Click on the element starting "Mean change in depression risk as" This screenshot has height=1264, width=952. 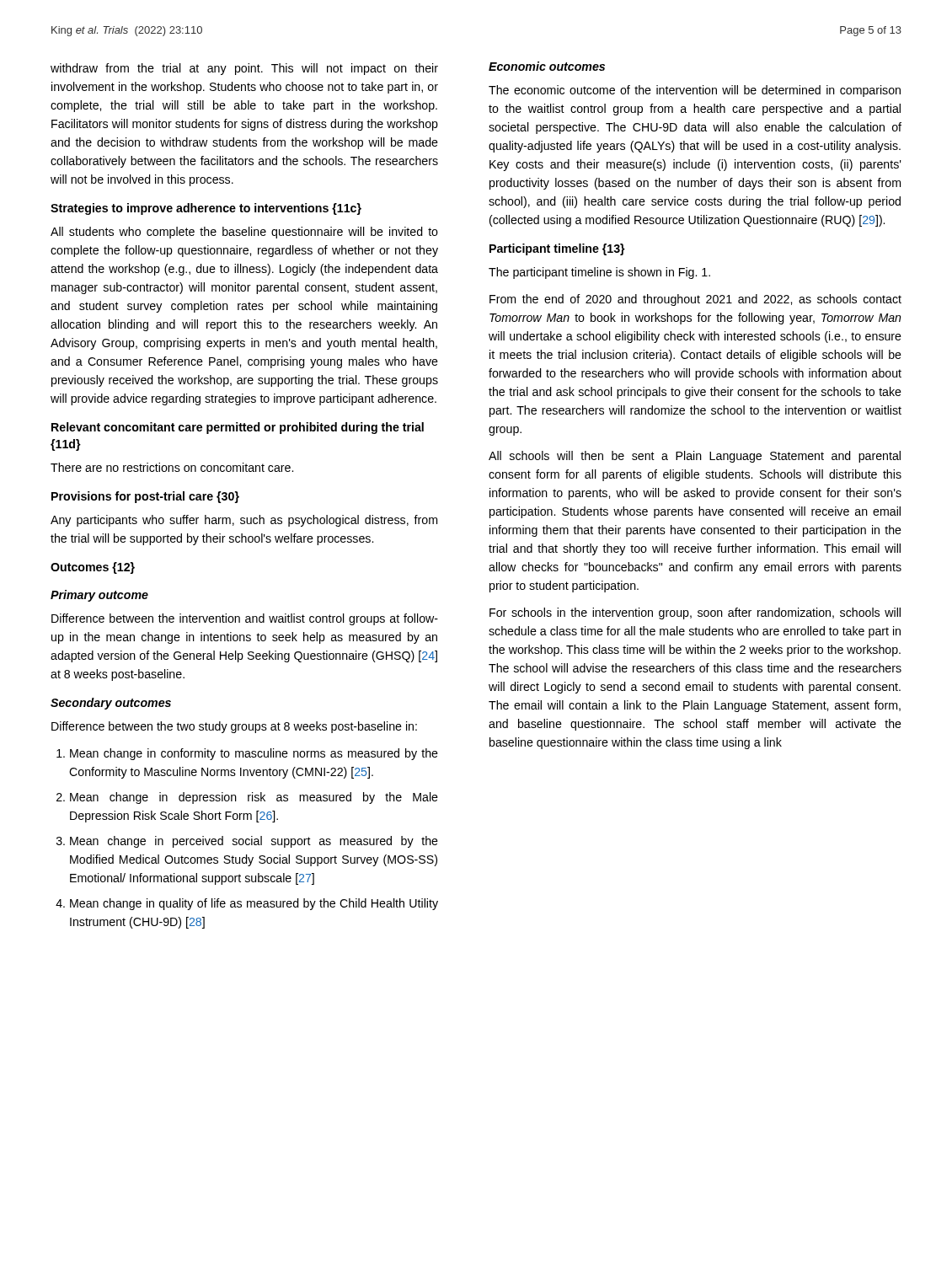click(x=254, y=807)
